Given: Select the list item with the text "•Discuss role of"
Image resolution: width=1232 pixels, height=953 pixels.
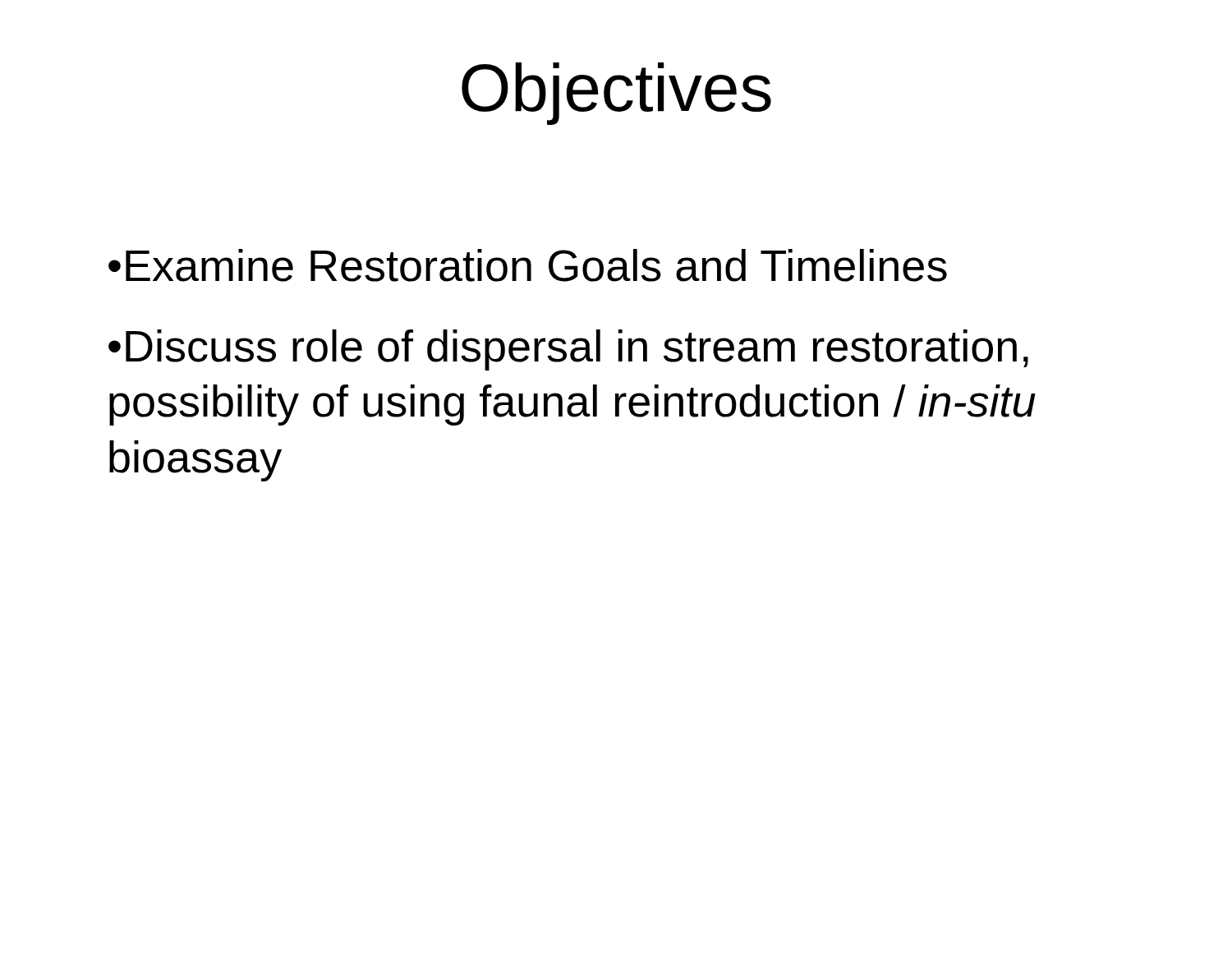Looking at the screenshot, I should tap(572, 401).
